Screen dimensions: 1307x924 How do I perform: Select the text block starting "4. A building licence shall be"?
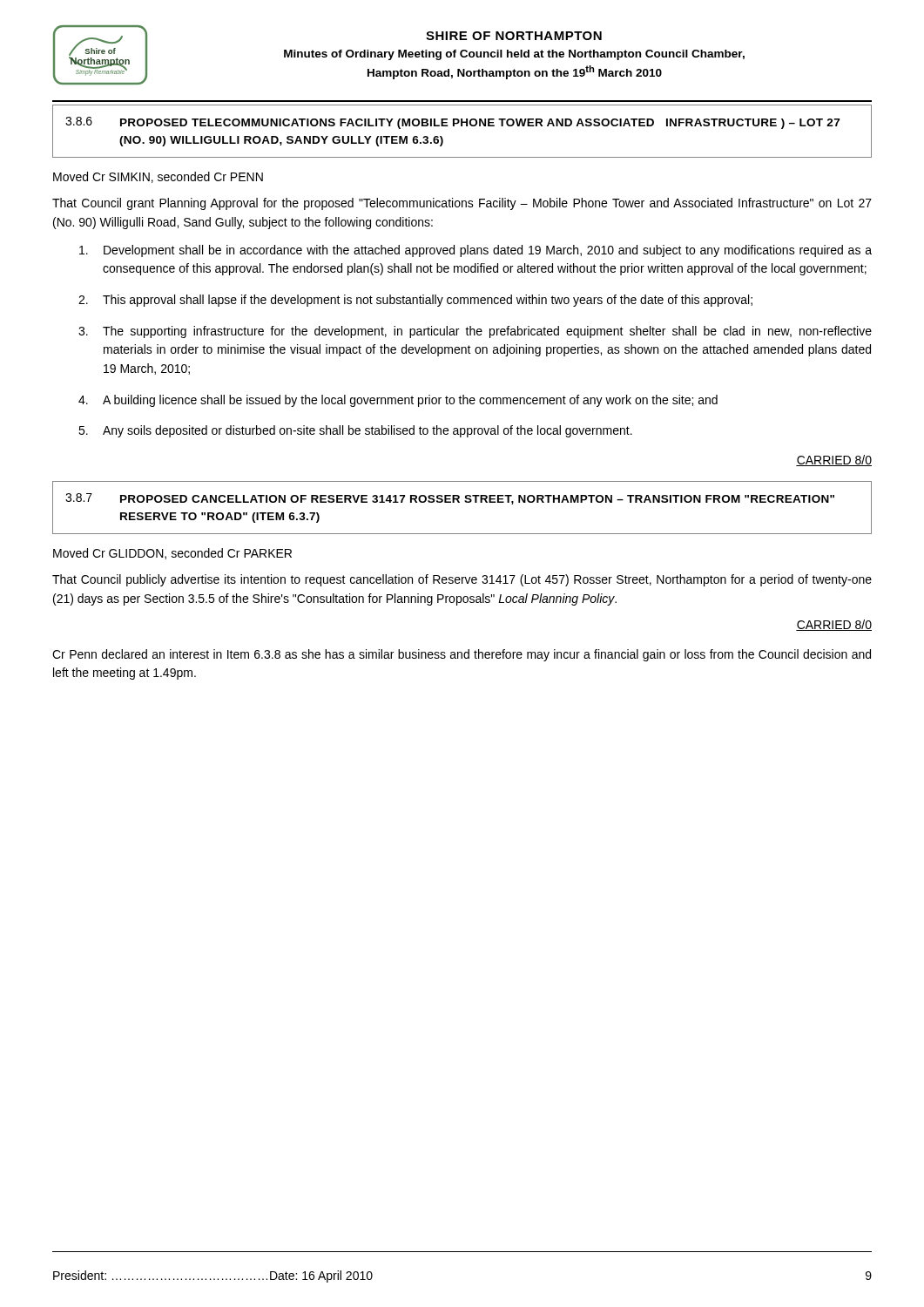(x=475, y=400)
